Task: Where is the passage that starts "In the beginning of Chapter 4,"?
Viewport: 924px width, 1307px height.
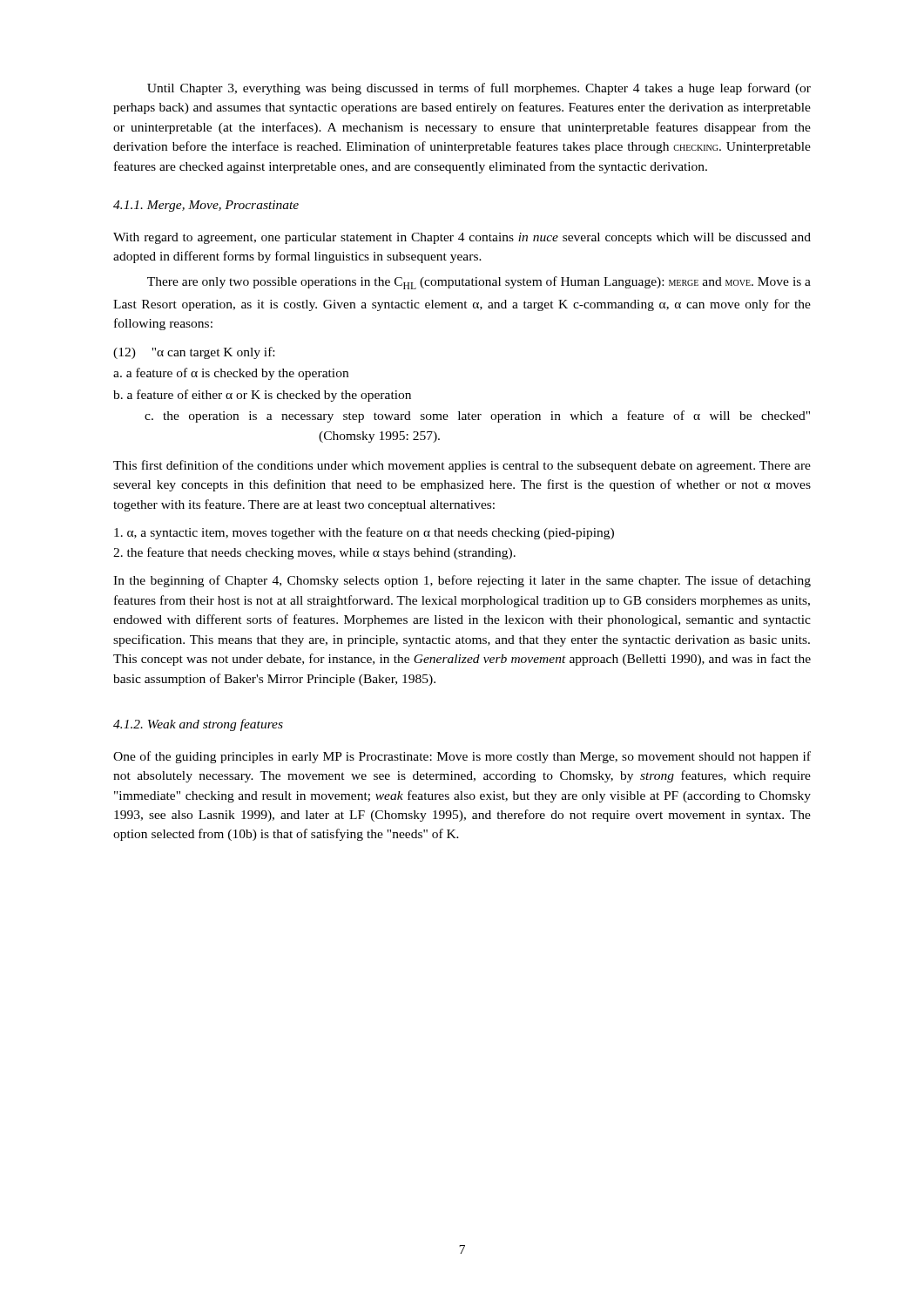Action: point(462,629)
